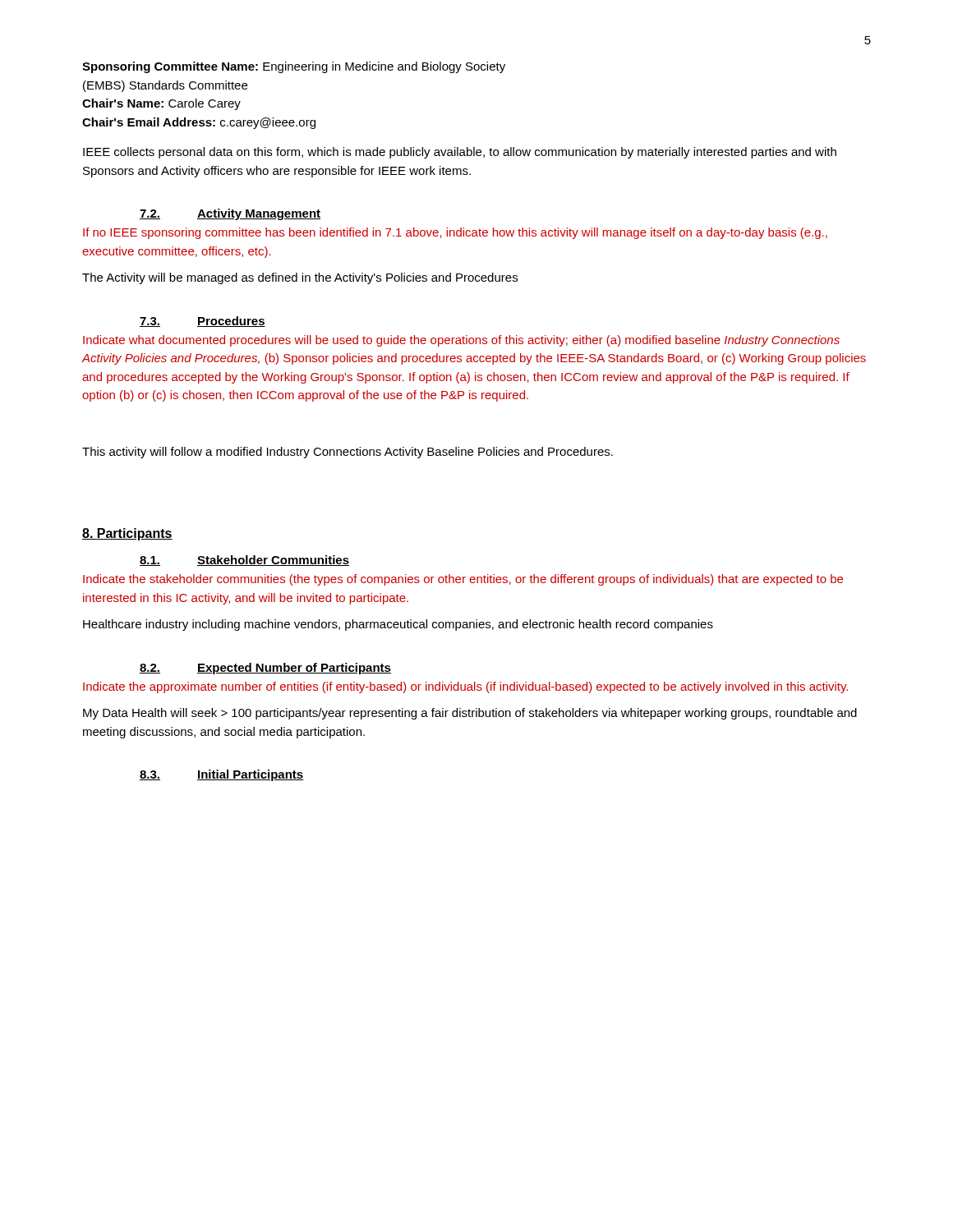Locate the text "8.1.Stakeholder Communities"
953x1232 pixels.
[244, 560]
